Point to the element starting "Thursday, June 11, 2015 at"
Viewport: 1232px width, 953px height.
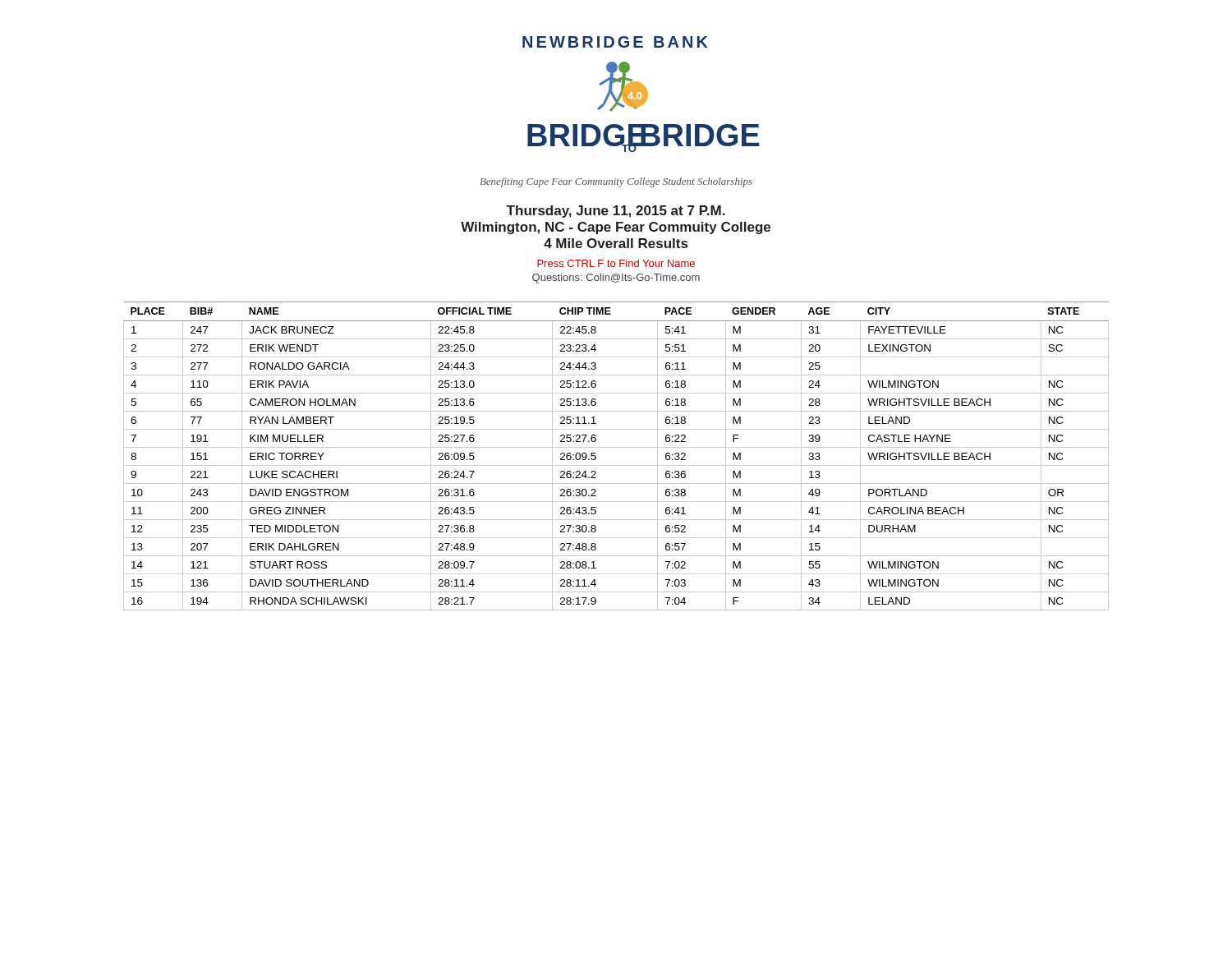coord(616,243)
